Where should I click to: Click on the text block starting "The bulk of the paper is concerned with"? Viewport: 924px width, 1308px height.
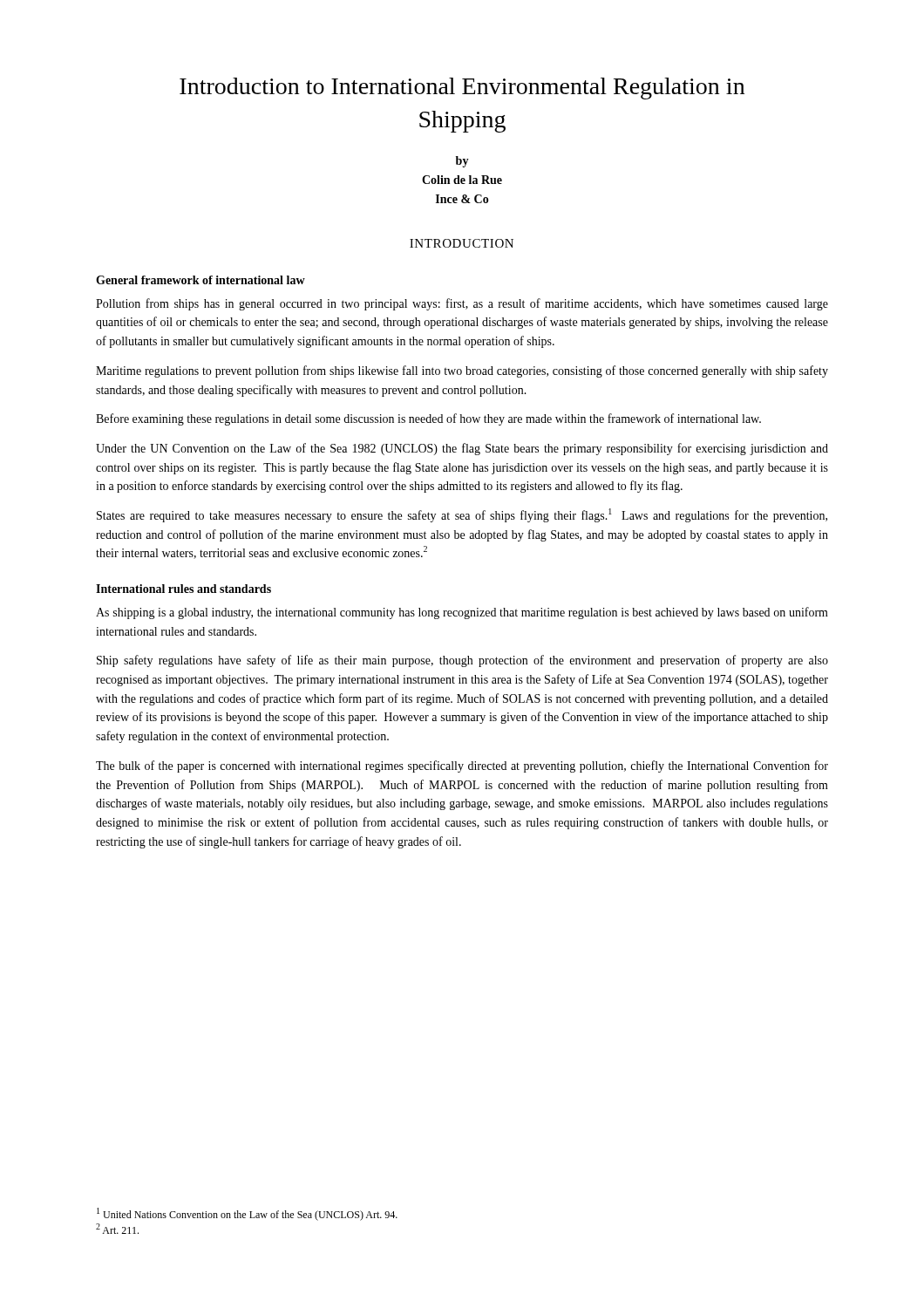462,804
